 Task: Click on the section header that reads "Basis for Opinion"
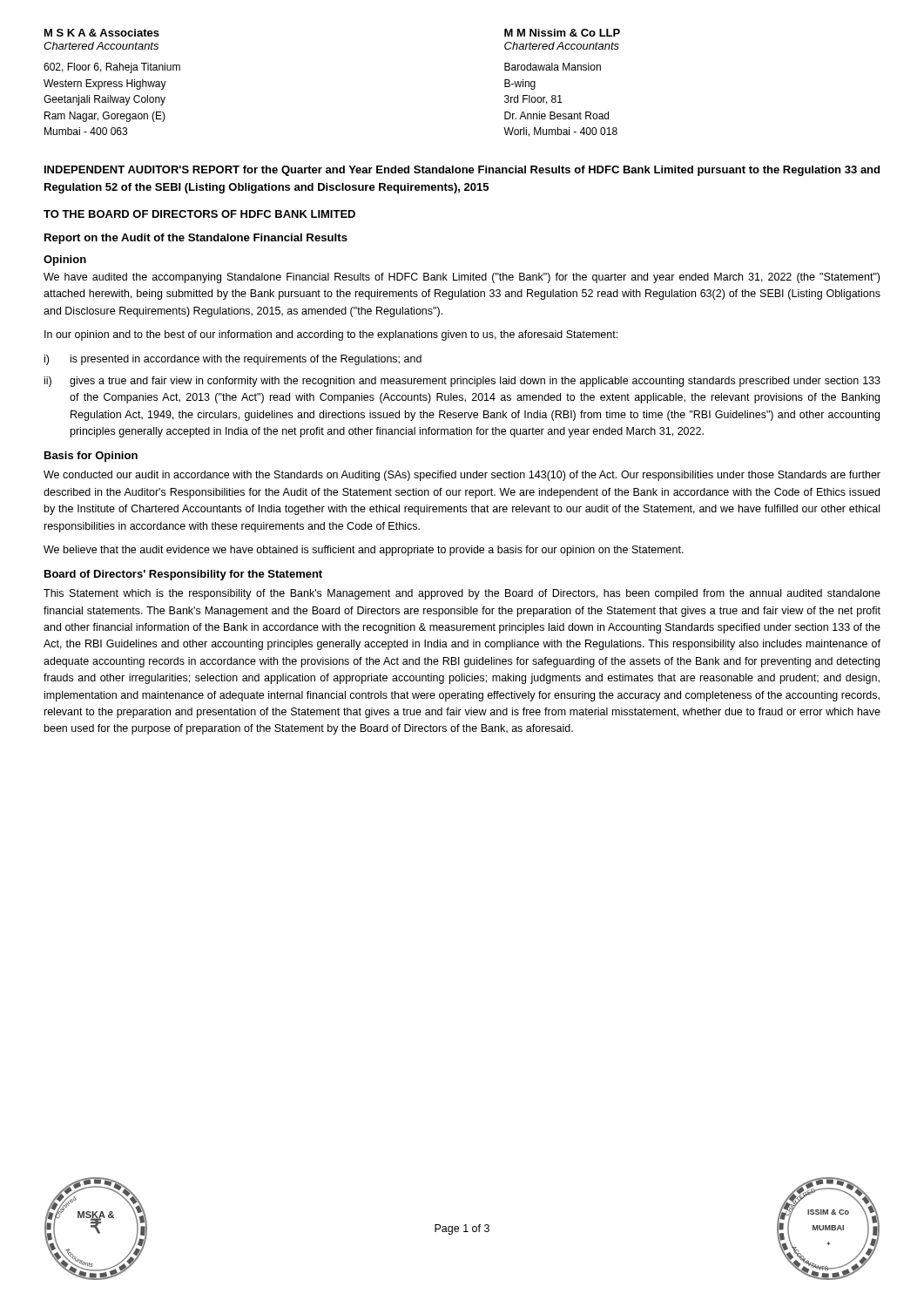click(x=91, y=456)
